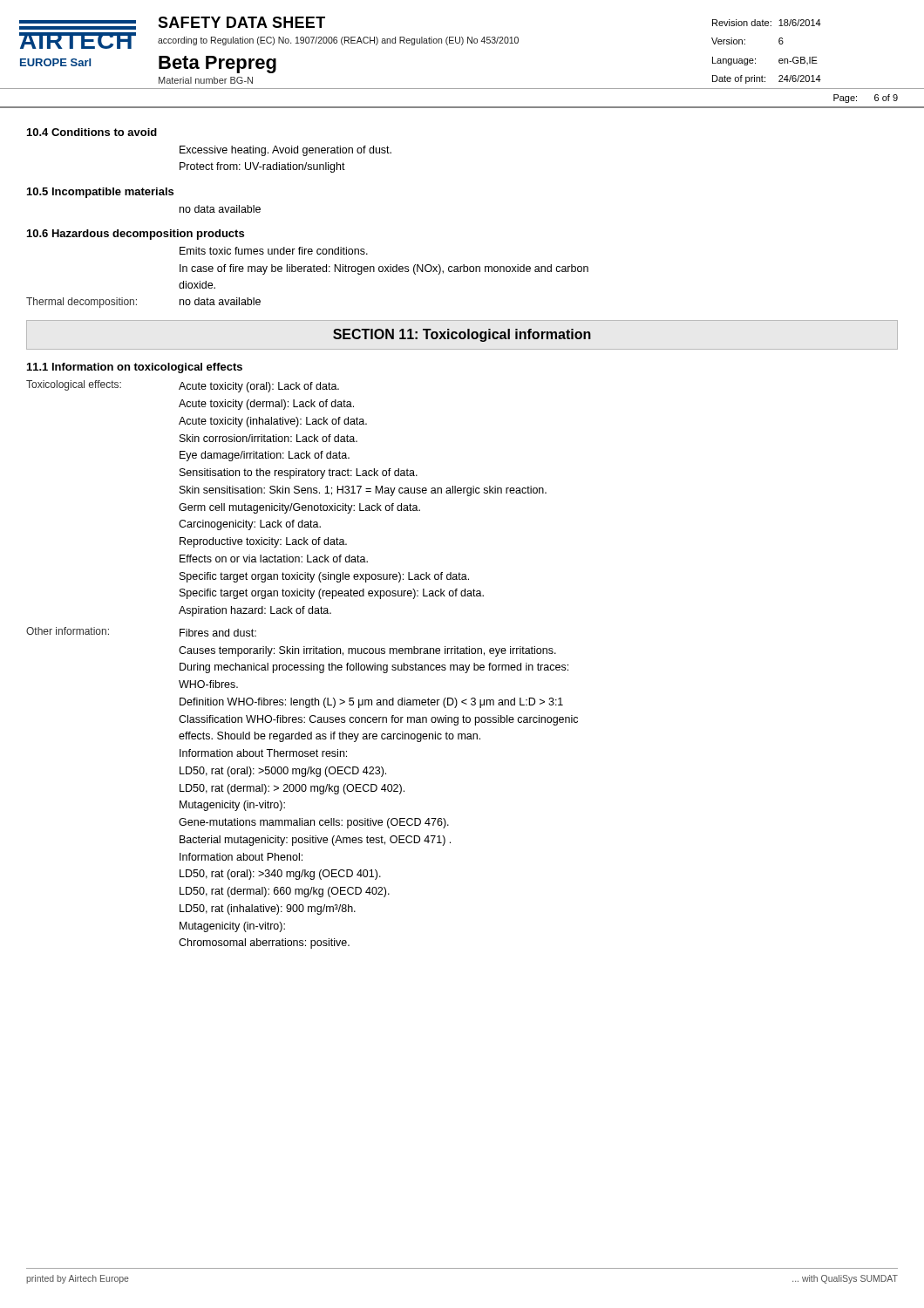Viewport: 924px width, 1308px height.
Task: Click on the text starting "Emits toxic fumes under fire"
Action: (x=384, y=268)
